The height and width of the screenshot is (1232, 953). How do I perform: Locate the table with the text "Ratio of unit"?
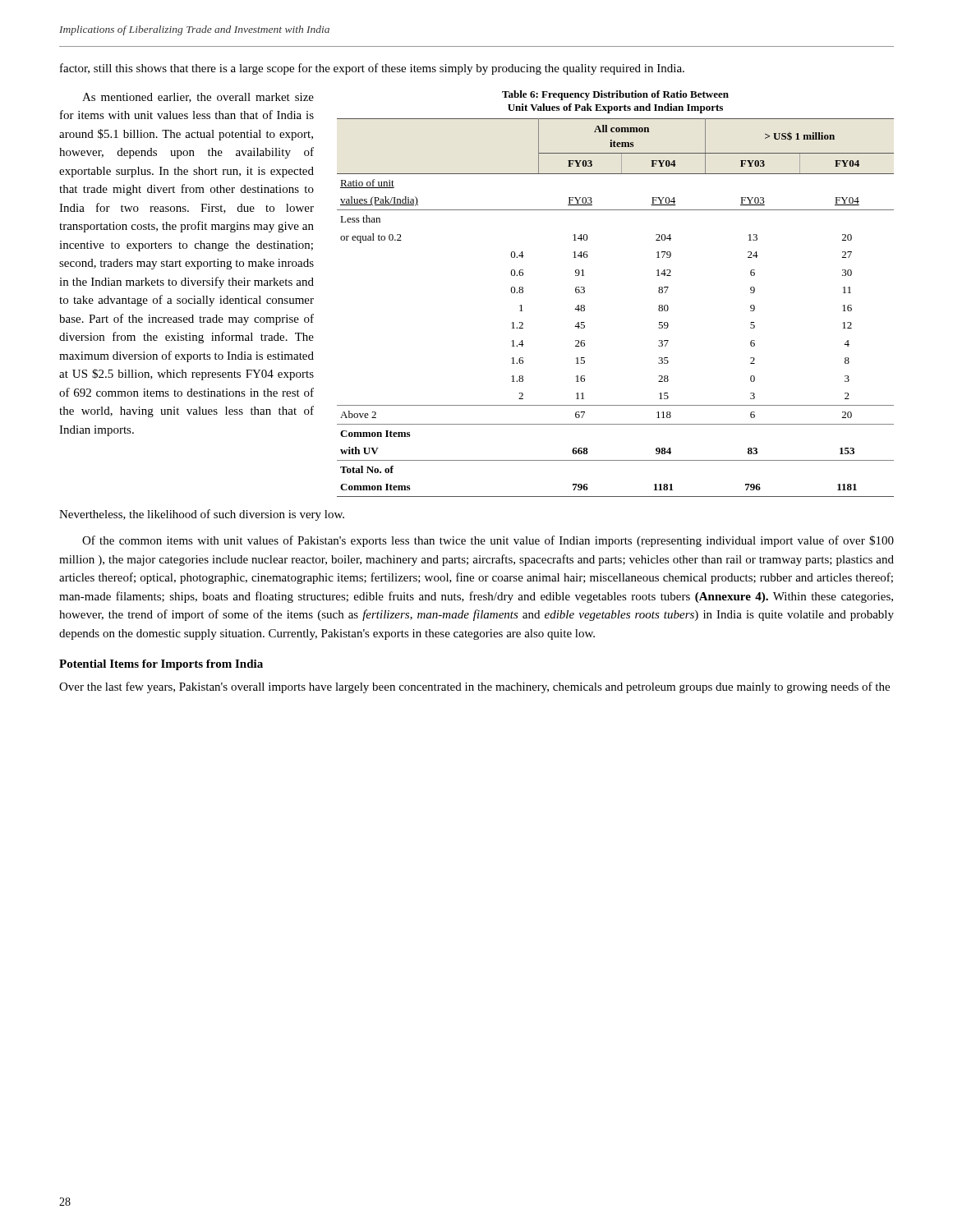615,292
